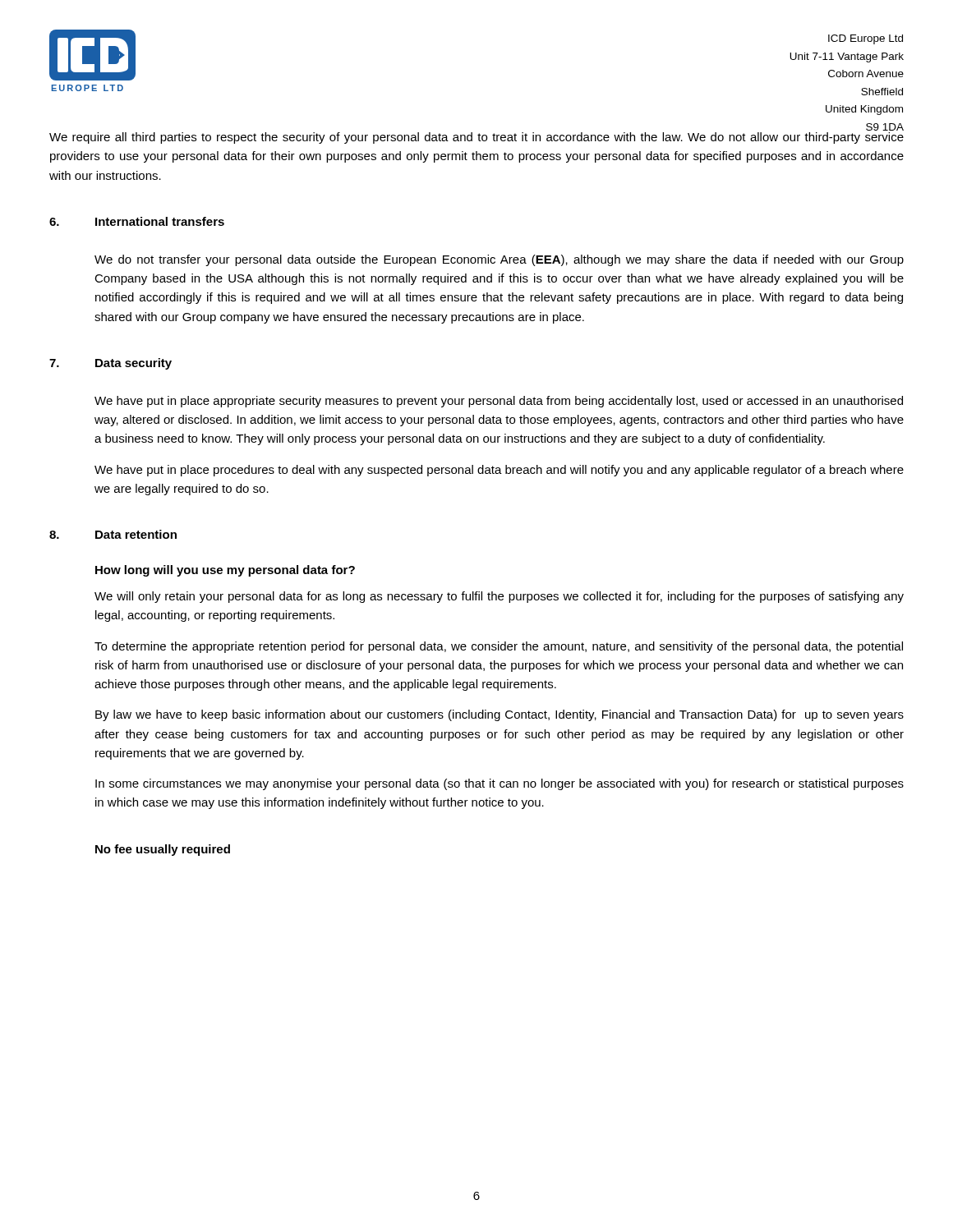Navigate to the region starting "No fee usually required"

pyautogui.click(x=163, y=848)
